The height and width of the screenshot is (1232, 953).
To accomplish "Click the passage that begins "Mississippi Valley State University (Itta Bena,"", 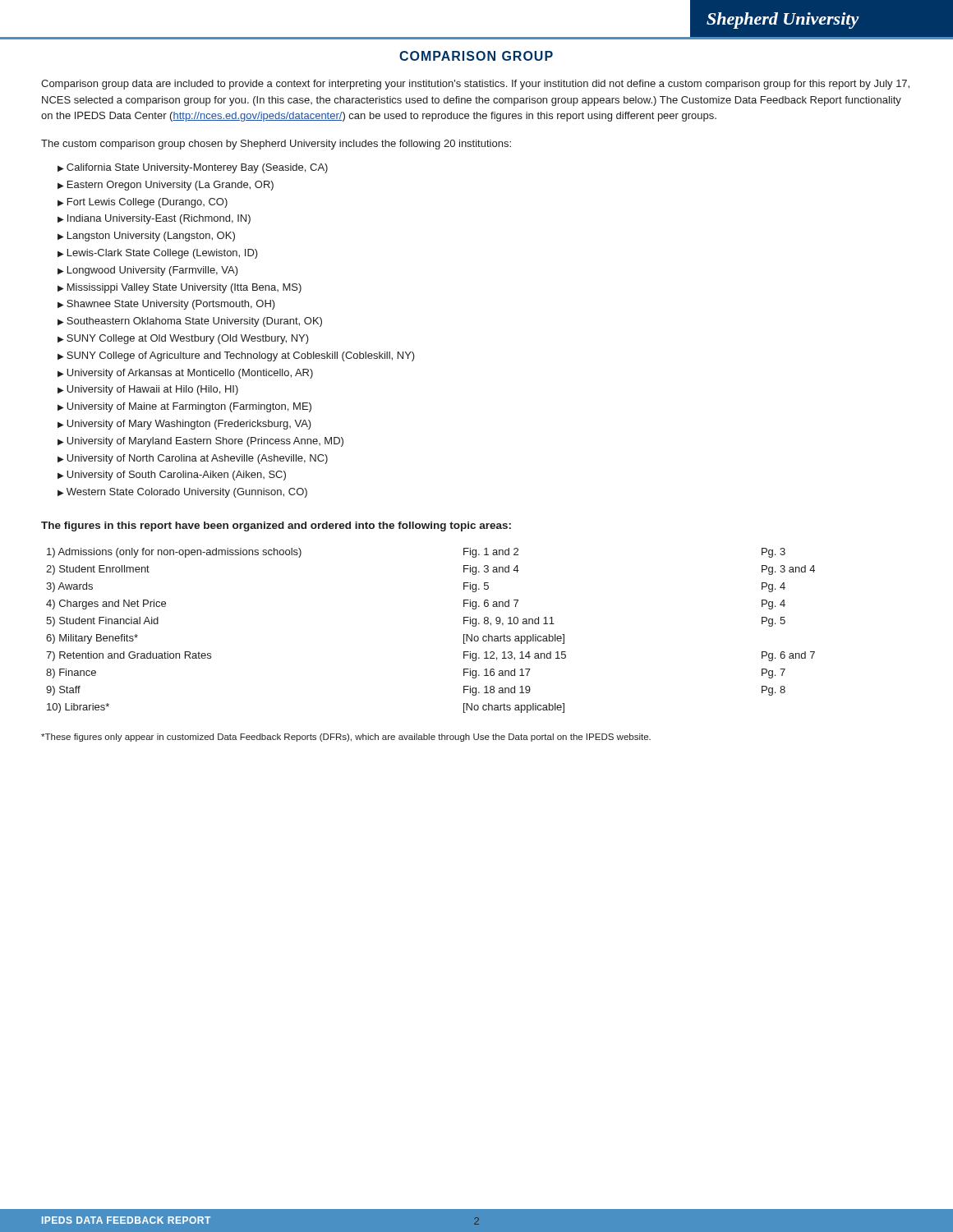I will coord(184,287).
